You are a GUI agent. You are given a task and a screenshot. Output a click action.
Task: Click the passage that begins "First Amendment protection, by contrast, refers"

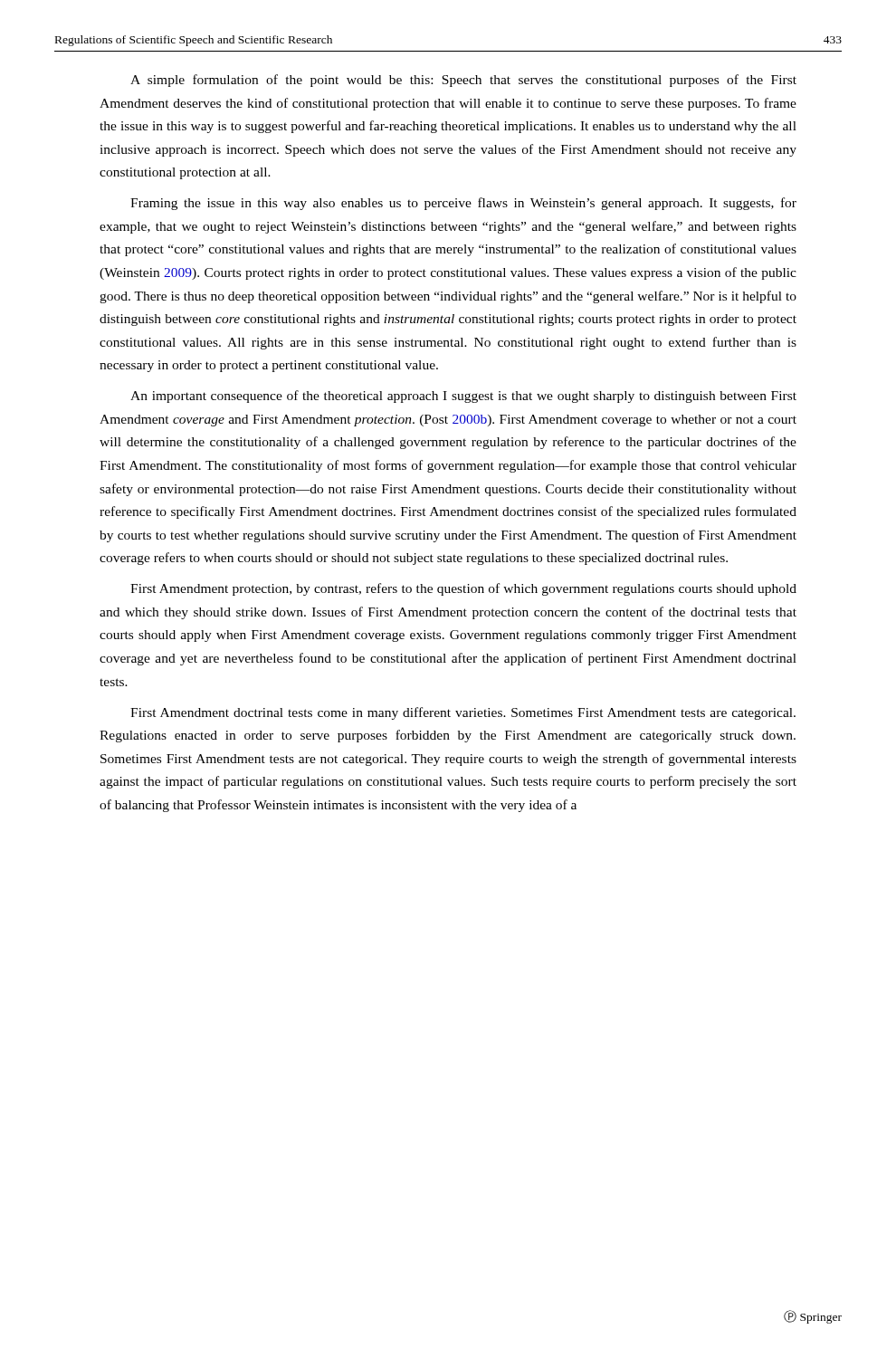click(x=448, y=635)
